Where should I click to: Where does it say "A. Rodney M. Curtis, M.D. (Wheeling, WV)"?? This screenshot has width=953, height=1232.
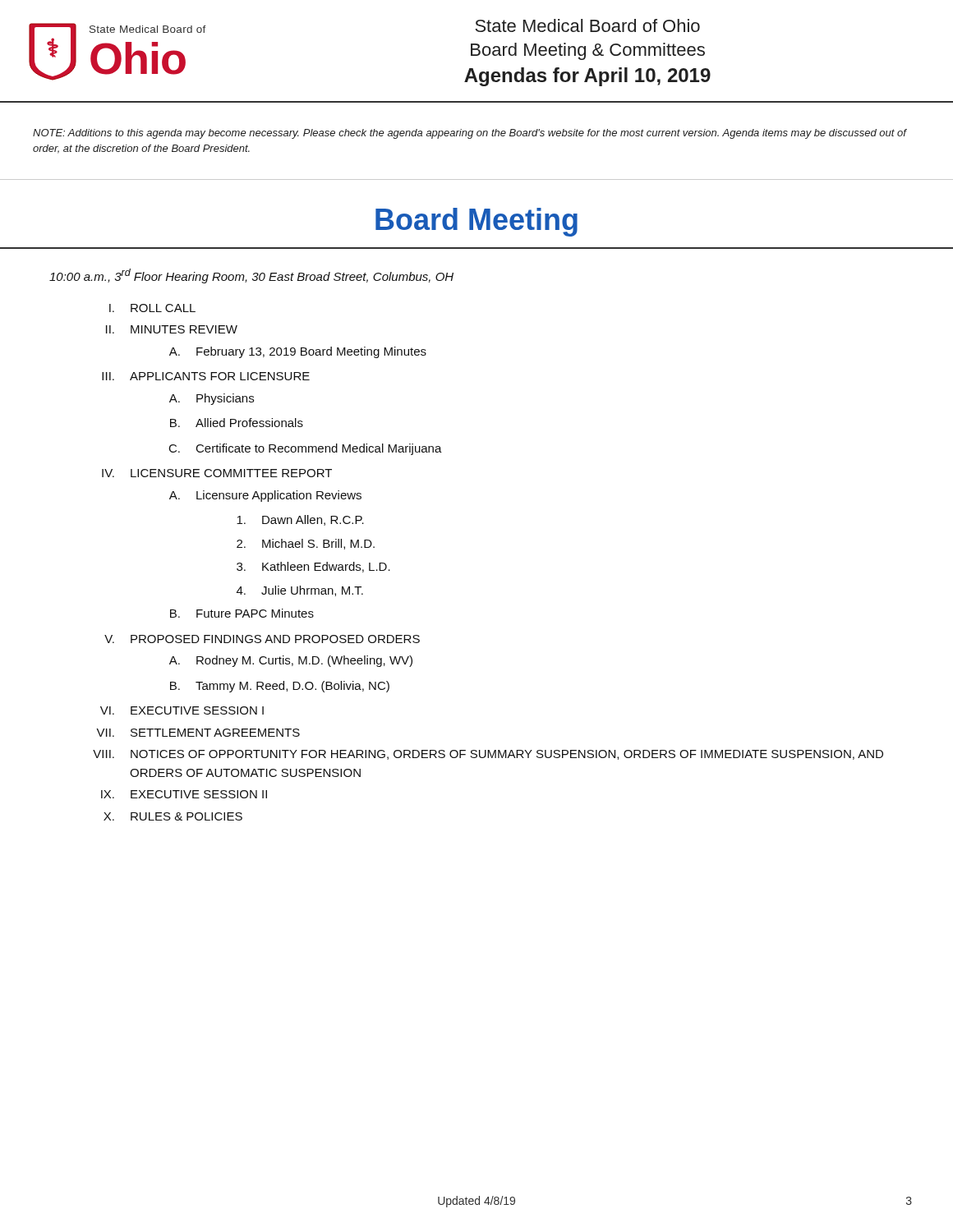[291, 661]
